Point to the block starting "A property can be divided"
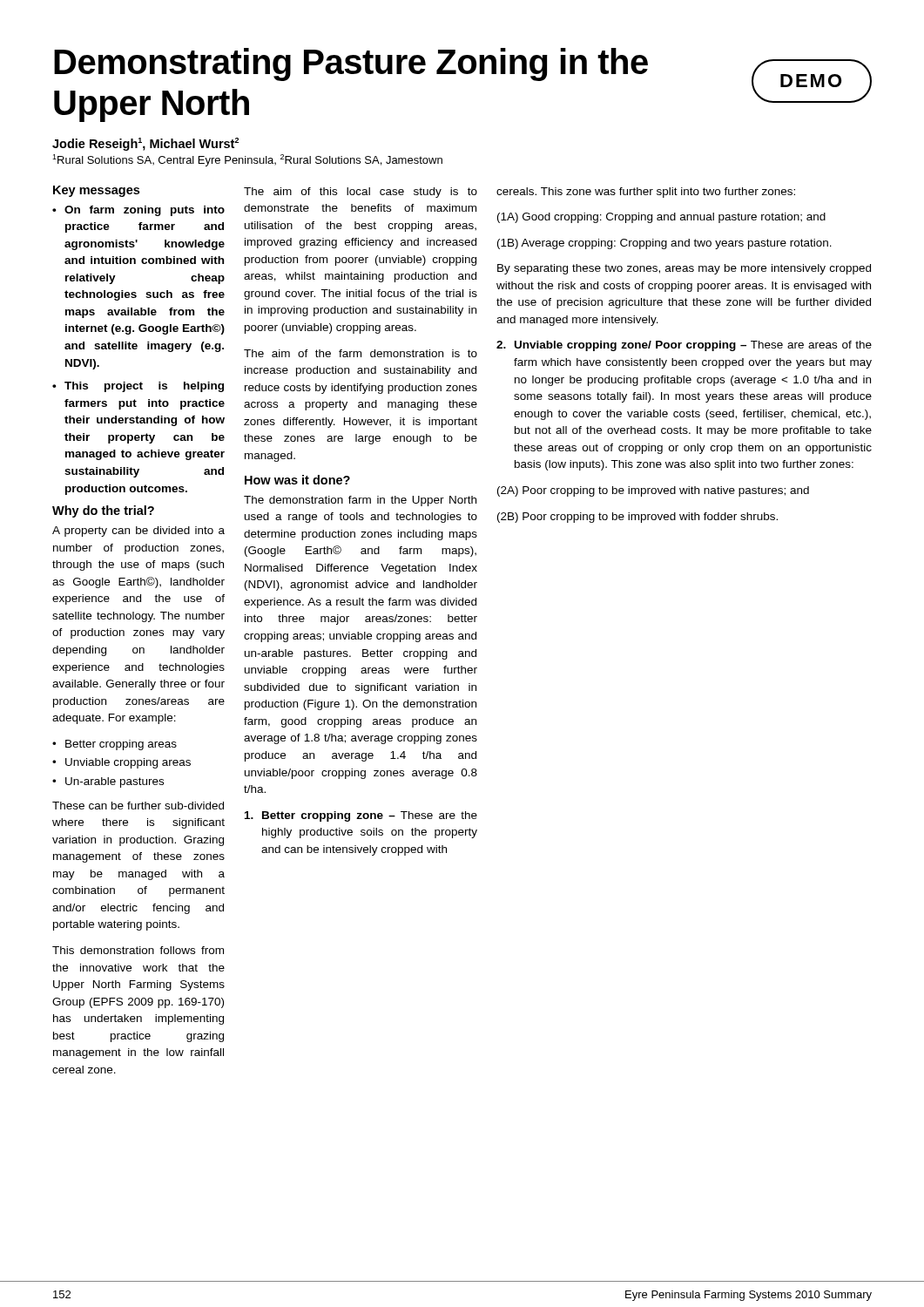Image resolution: width=924 pixels, height=1307 pixels. coord(139,624)
